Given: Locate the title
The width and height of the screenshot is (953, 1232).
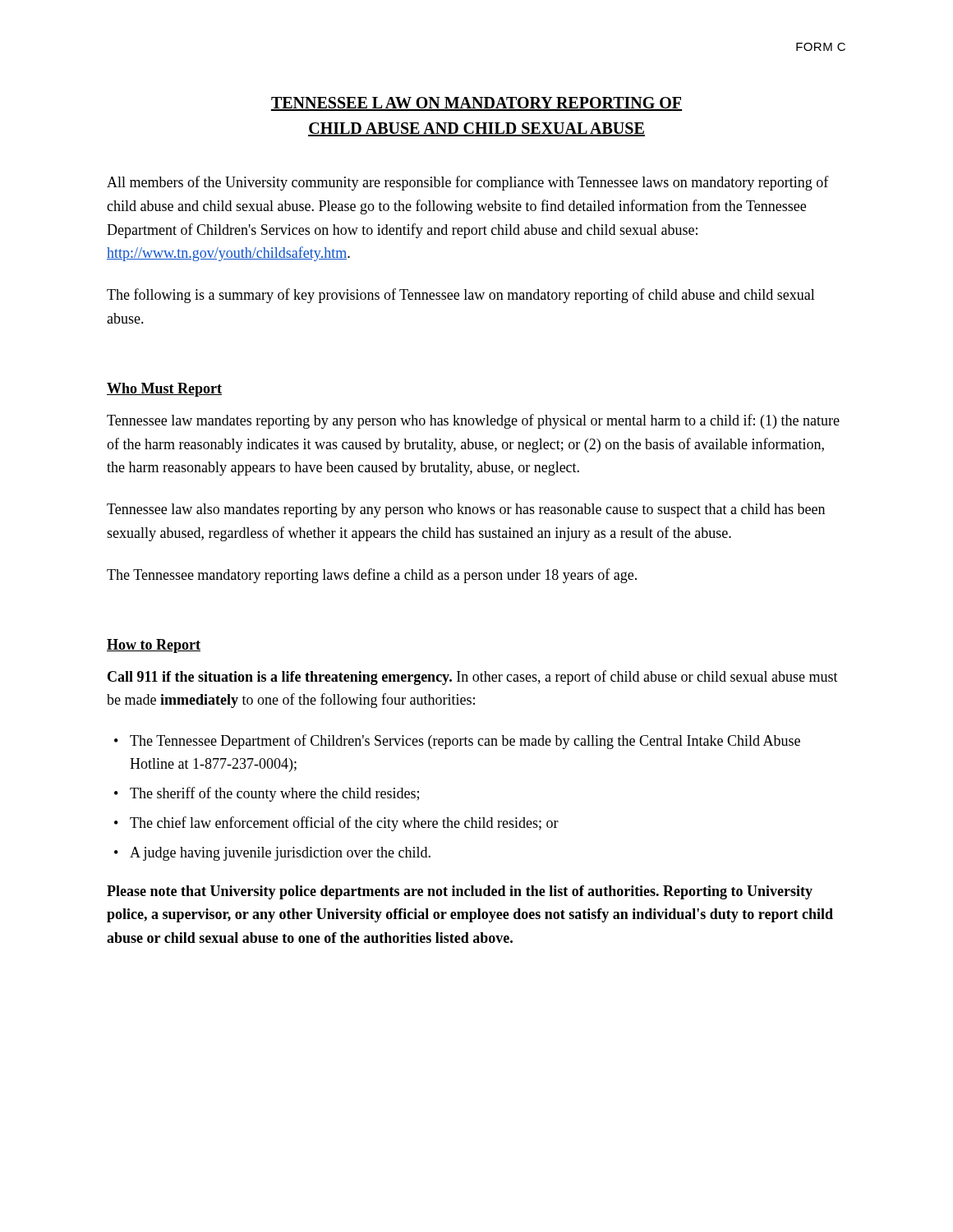Looking at the screenshot, I should (x=476, y=116).
